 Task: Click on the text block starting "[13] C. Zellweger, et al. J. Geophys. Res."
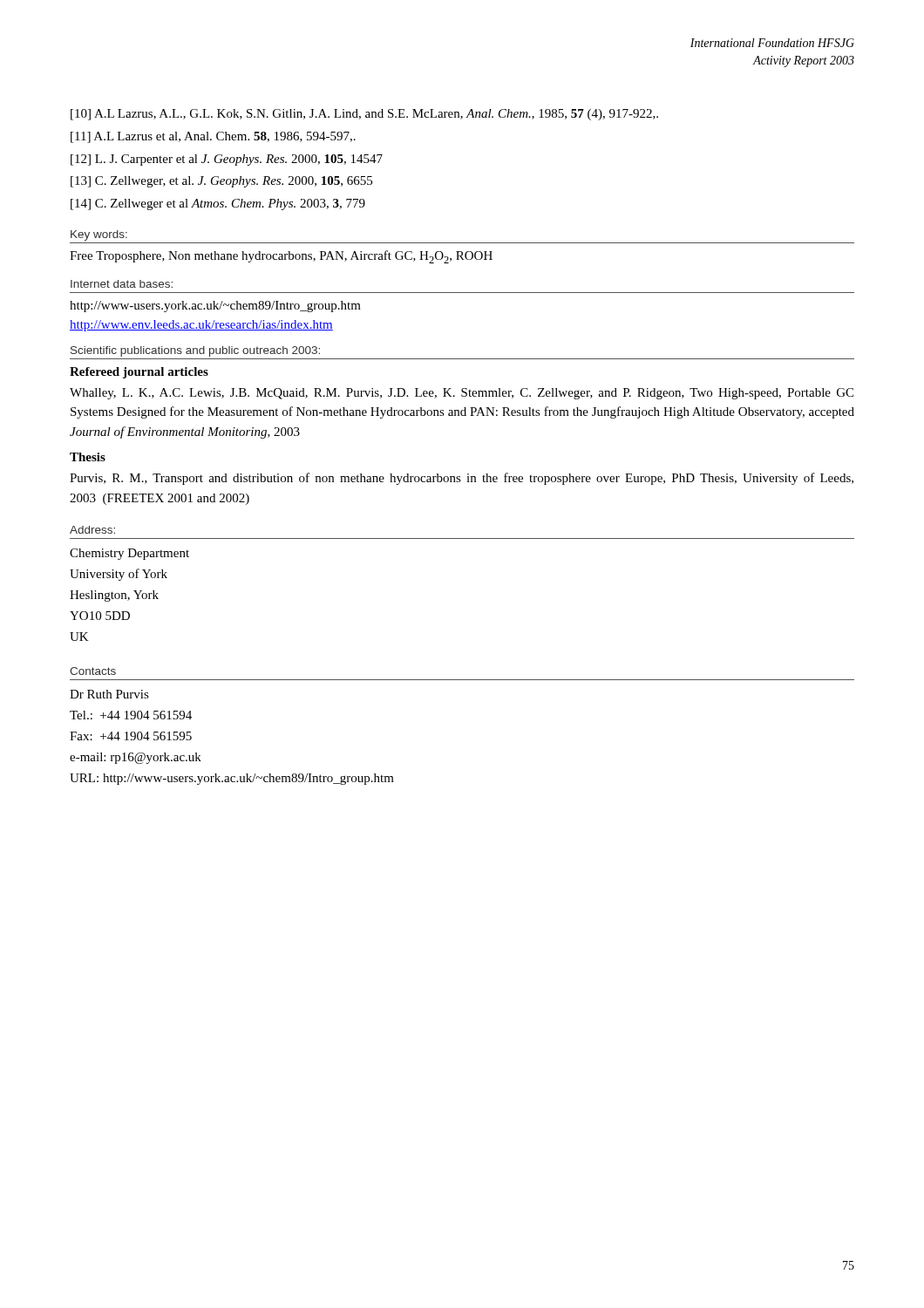221,181
